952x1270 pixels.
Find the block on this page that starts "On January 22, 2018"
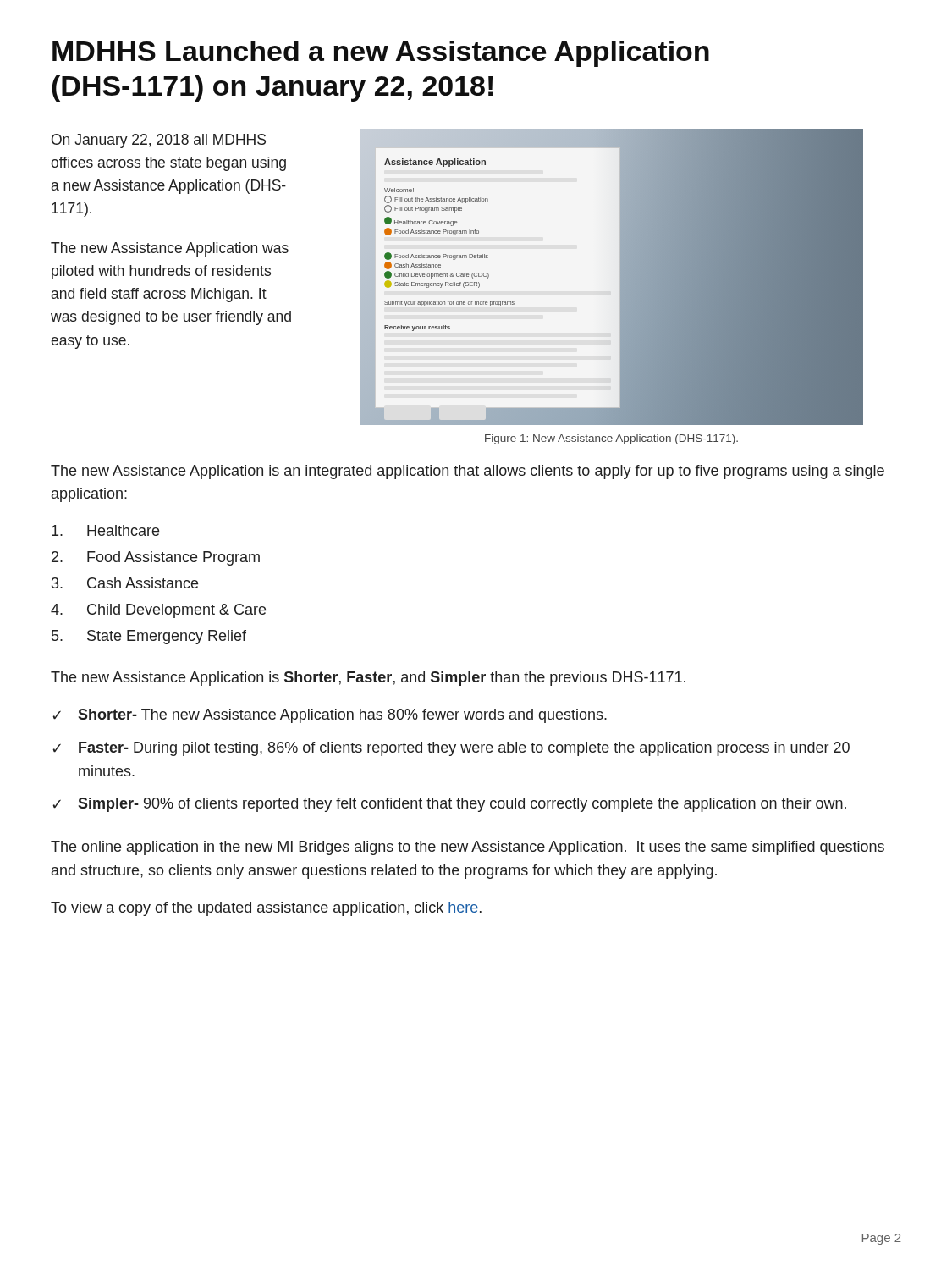tap(173, 240)
